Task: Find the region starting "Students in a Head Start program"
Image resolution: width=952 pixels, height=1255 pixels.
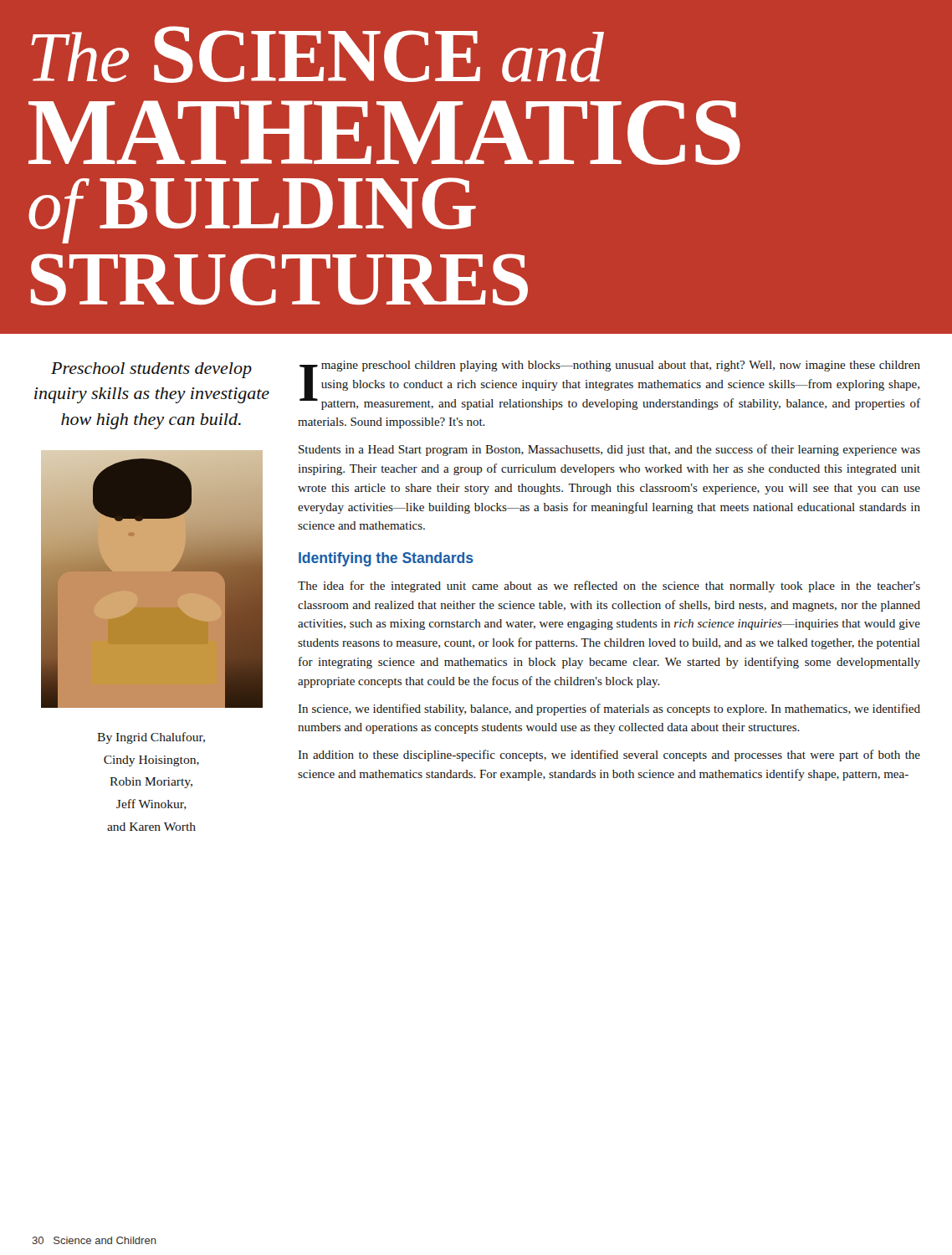Action: (609, 488)
